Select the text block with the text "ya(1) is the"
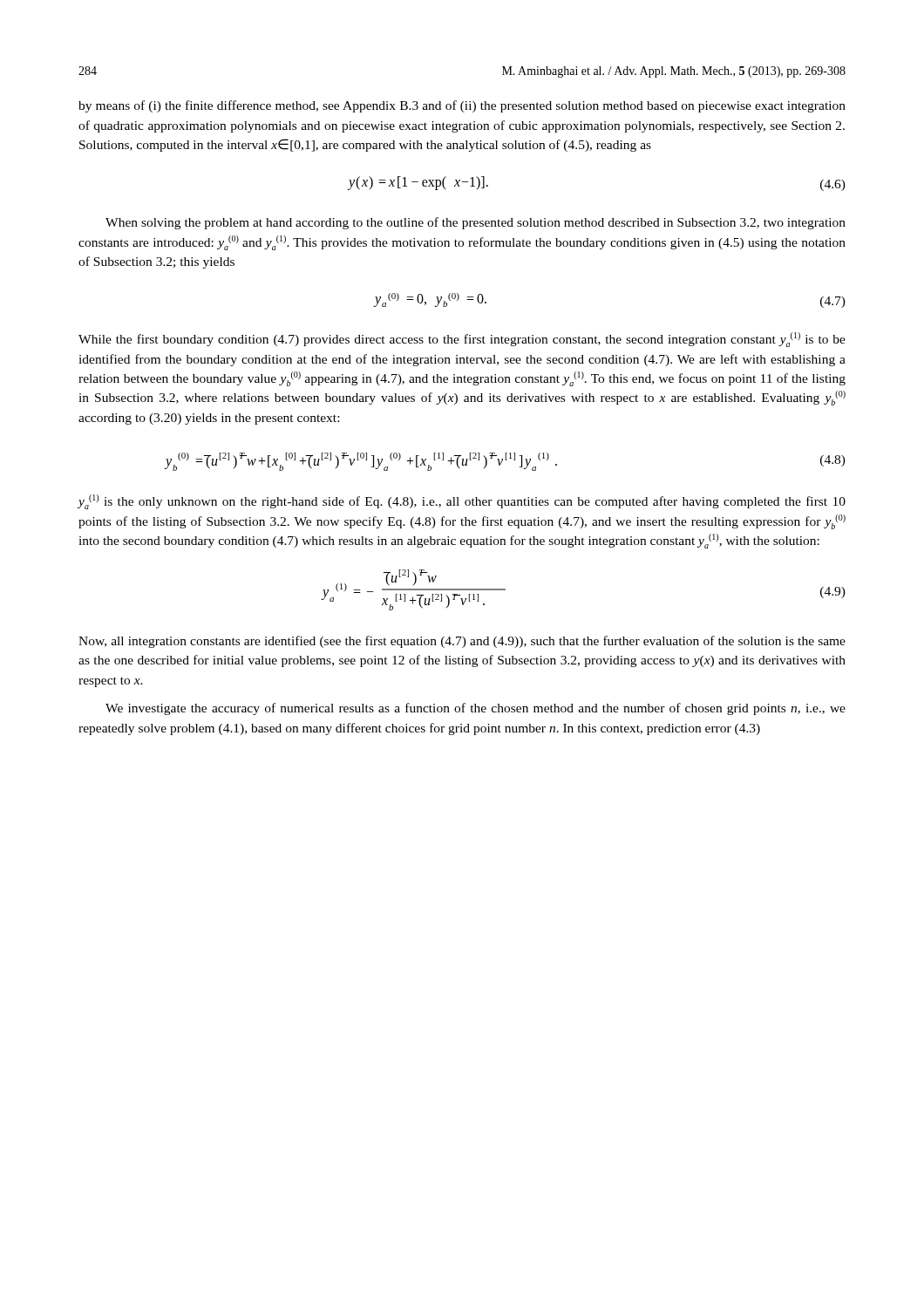Image resolution: width=924 pixels, height=1308 pixels. (x=462, y=522)
